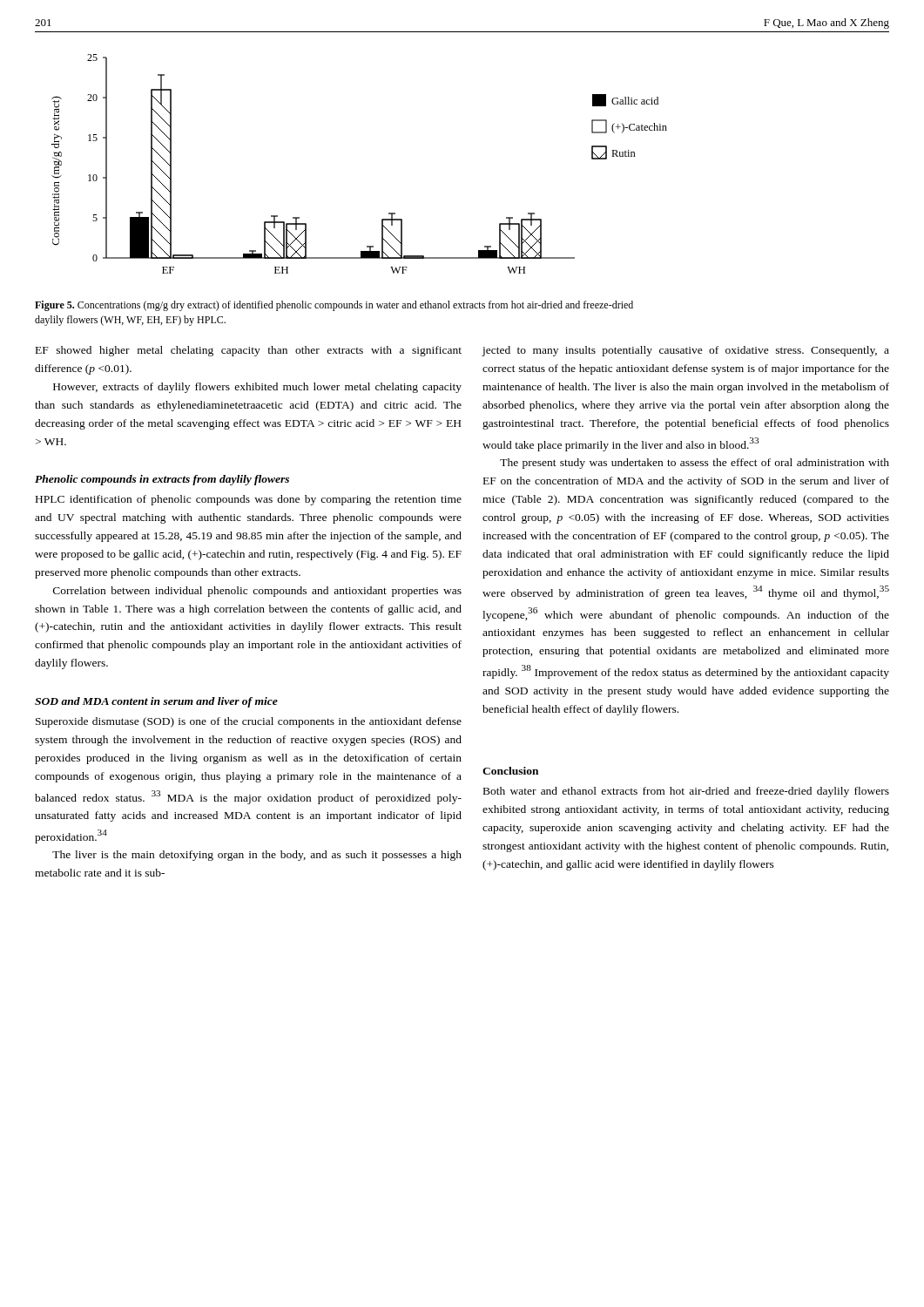Find the grouped bar chart

click(370, 170)
